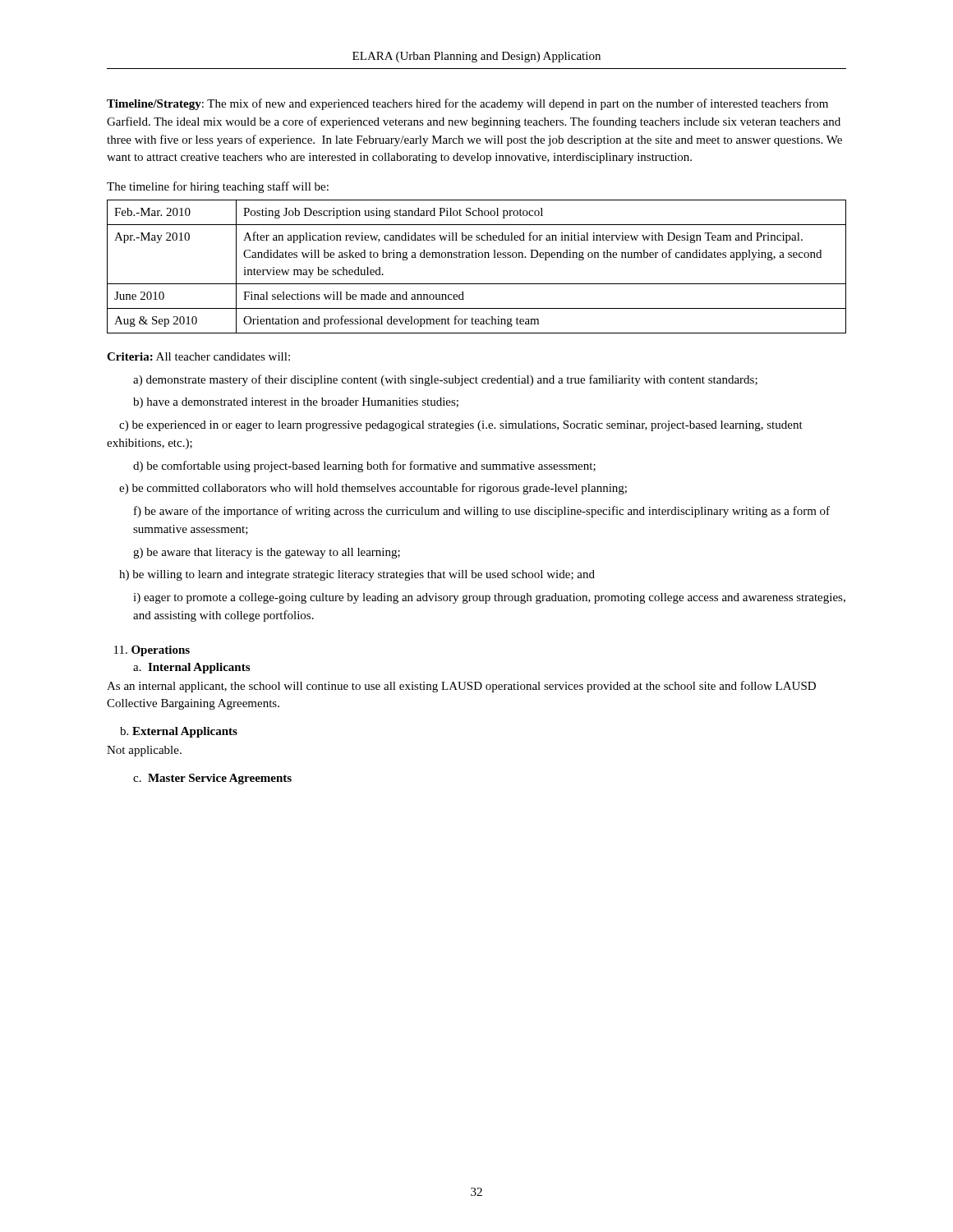Find the text block starting "a. Internal Applicants"
Viewport: 953px width, 1232px height.
[x=192, y=667]
